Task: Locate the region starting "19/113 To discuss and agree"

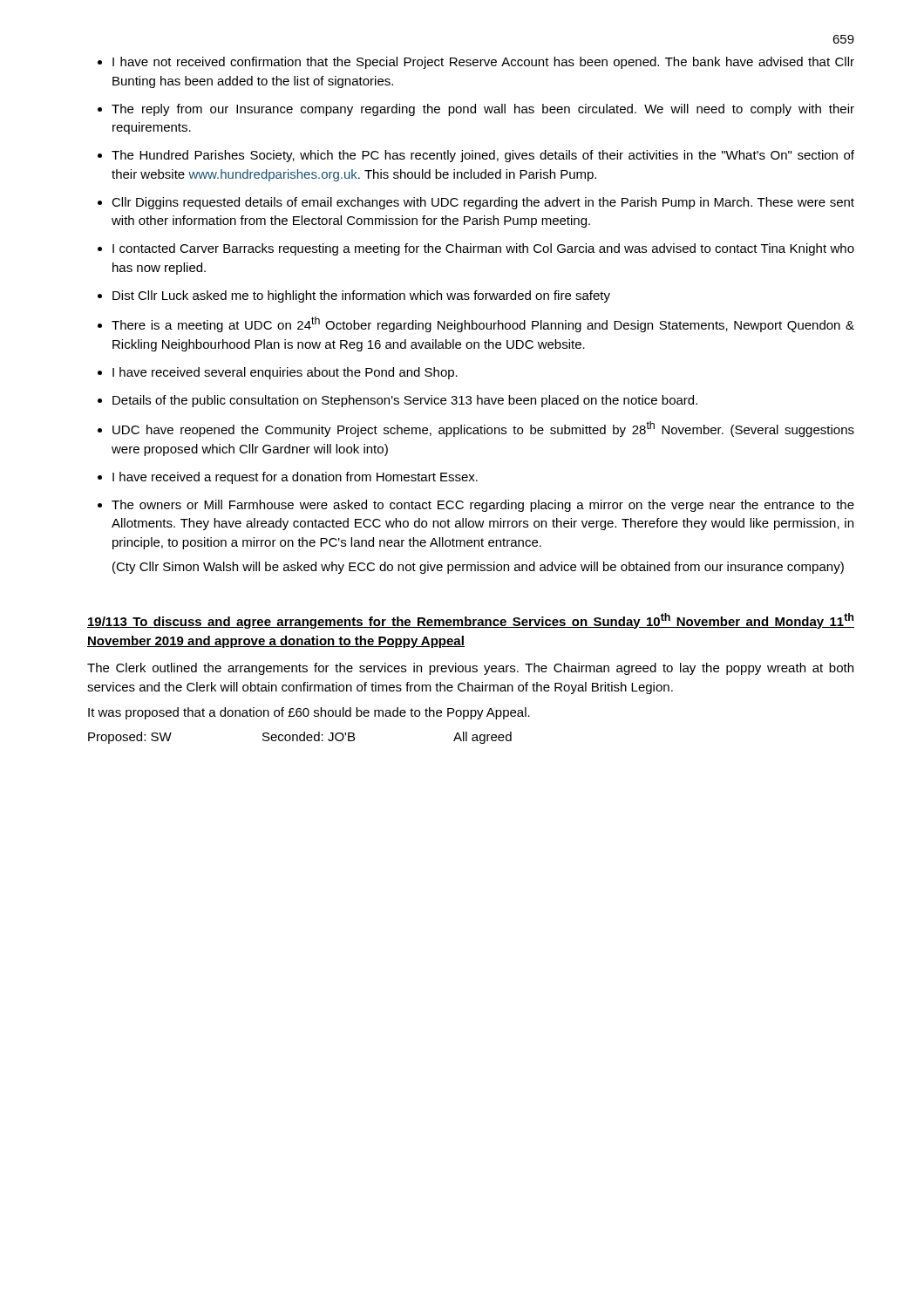Action: [x=471, y=630]
